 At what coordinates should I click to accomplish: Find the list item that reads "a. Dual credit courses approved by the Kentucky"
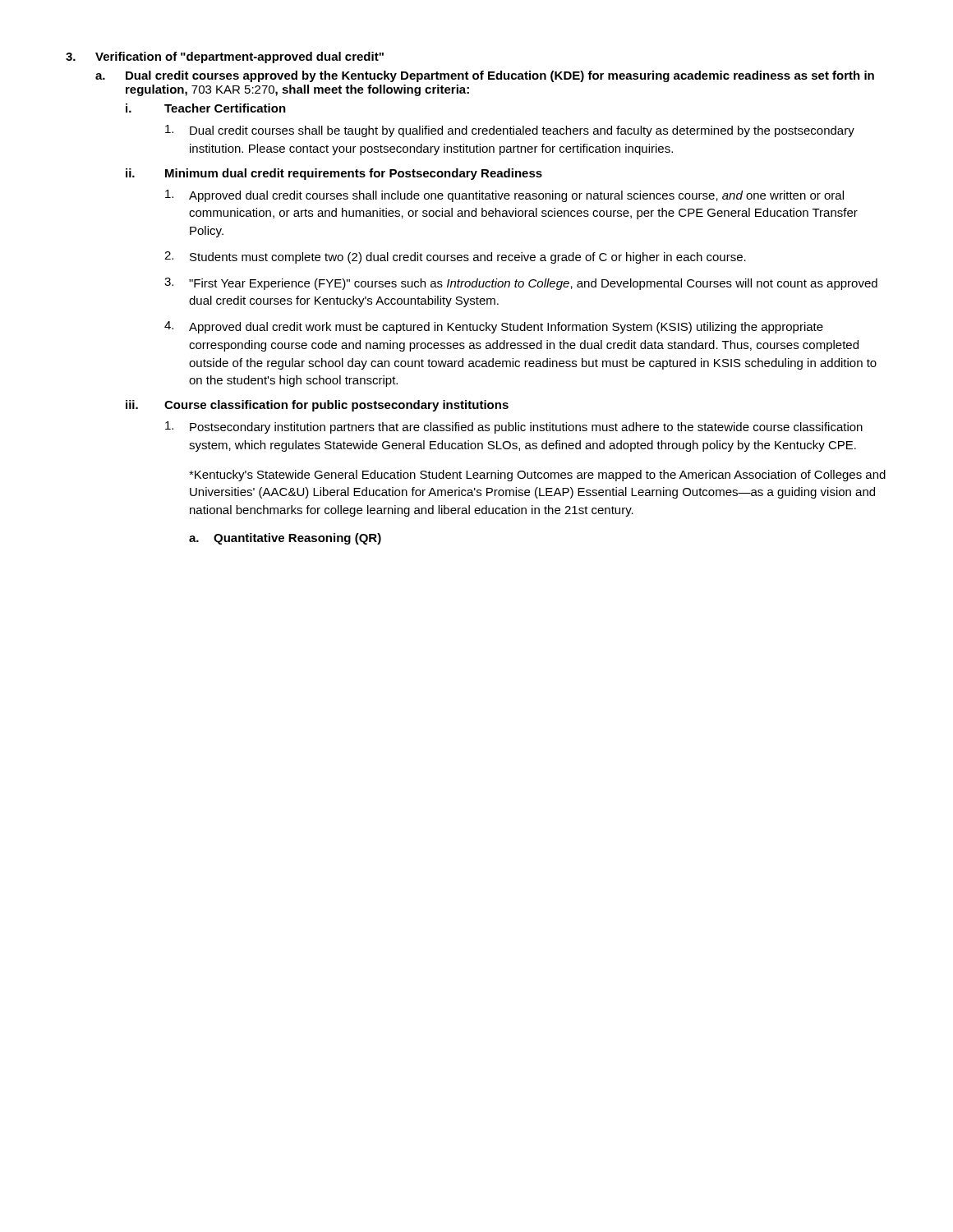tap(491, 82)
